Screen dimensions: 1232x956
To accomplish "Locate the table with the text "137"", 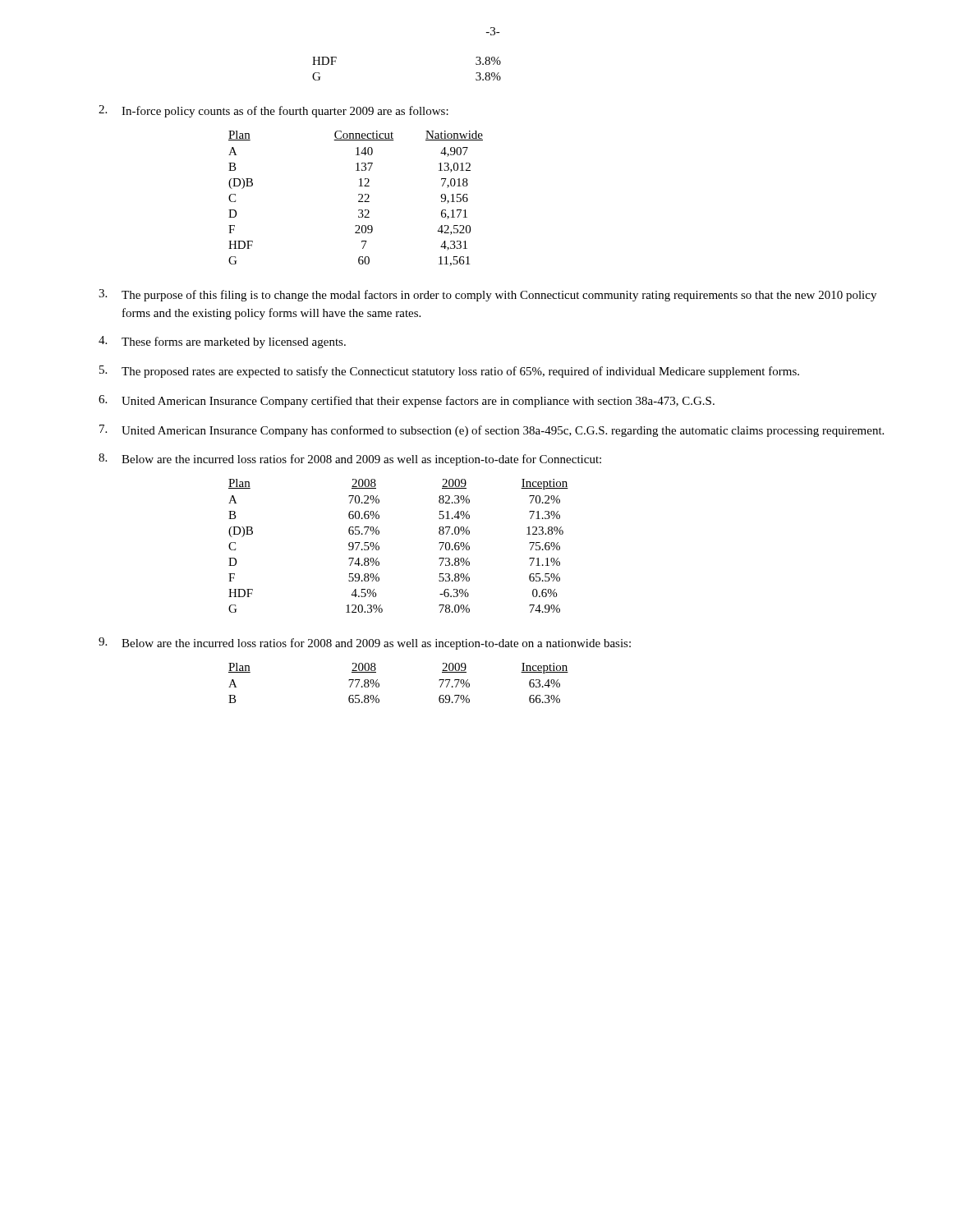I will (x=504, y=198).
